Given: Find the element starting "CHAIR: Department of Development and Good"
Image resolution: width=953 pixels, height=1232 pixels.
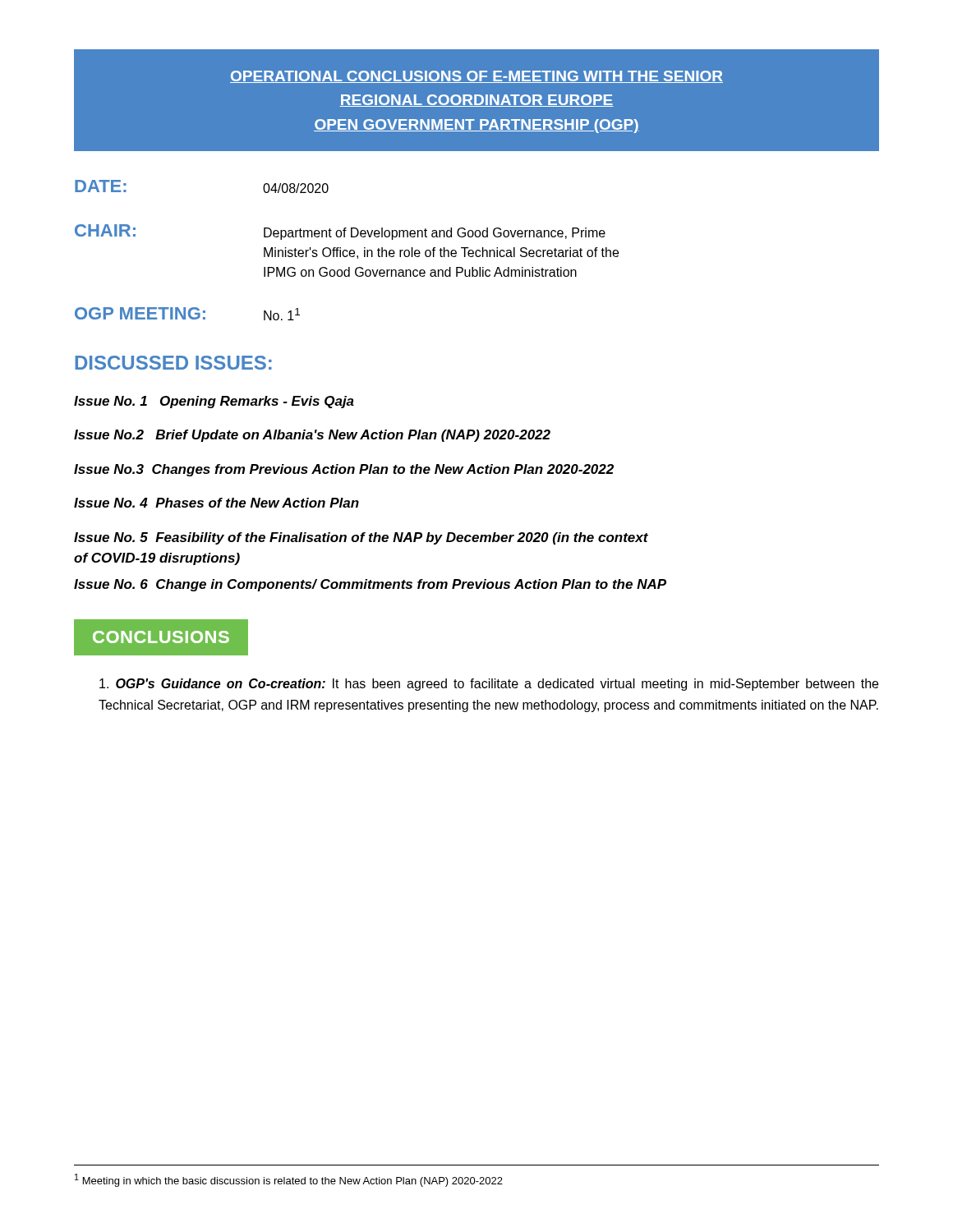Looking at the screenshot, I should [347, 252].
